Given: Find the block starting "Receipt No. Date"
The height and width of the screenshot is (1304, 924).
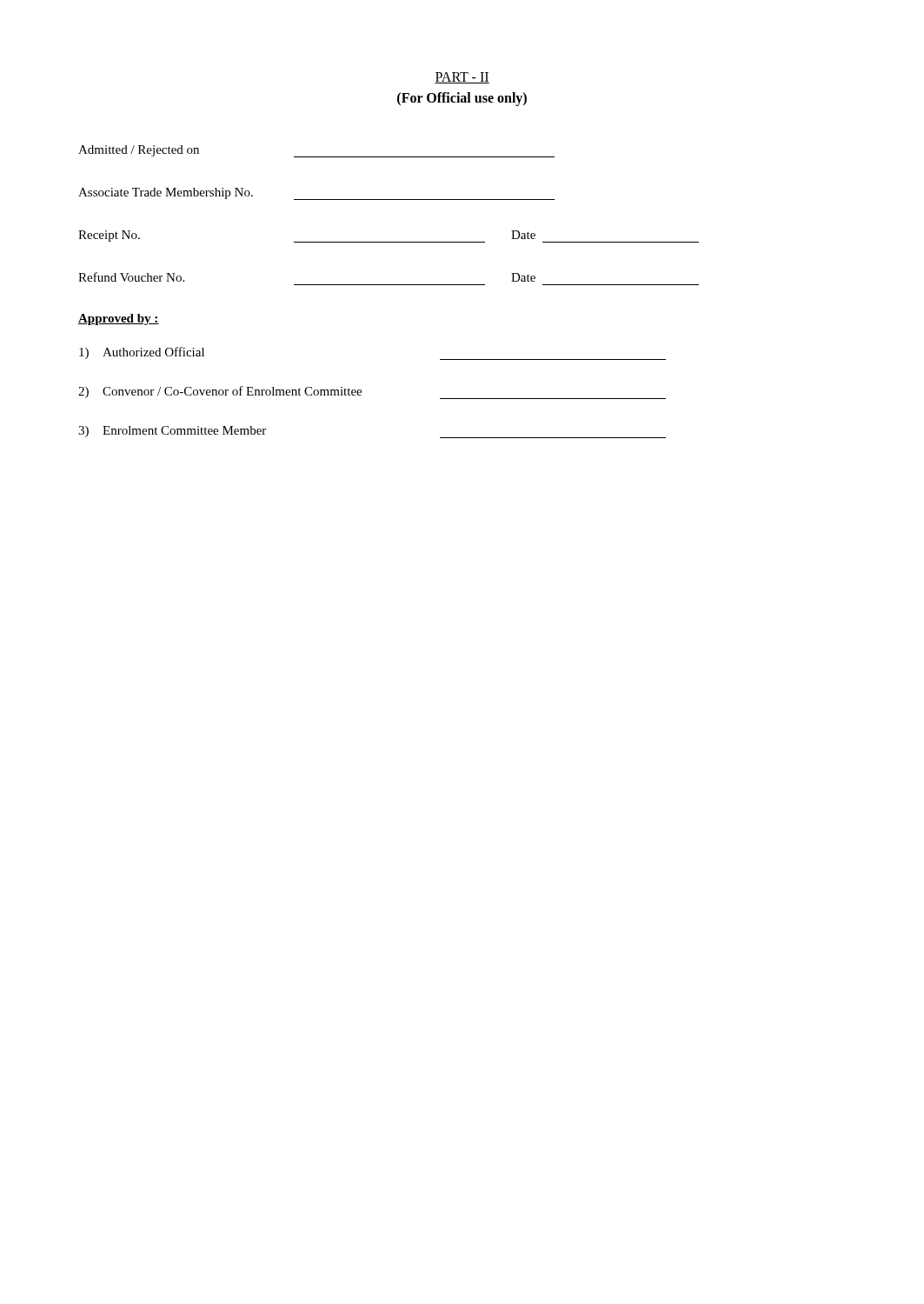Looking at the screenshot, I should click(x=389, y=234).
